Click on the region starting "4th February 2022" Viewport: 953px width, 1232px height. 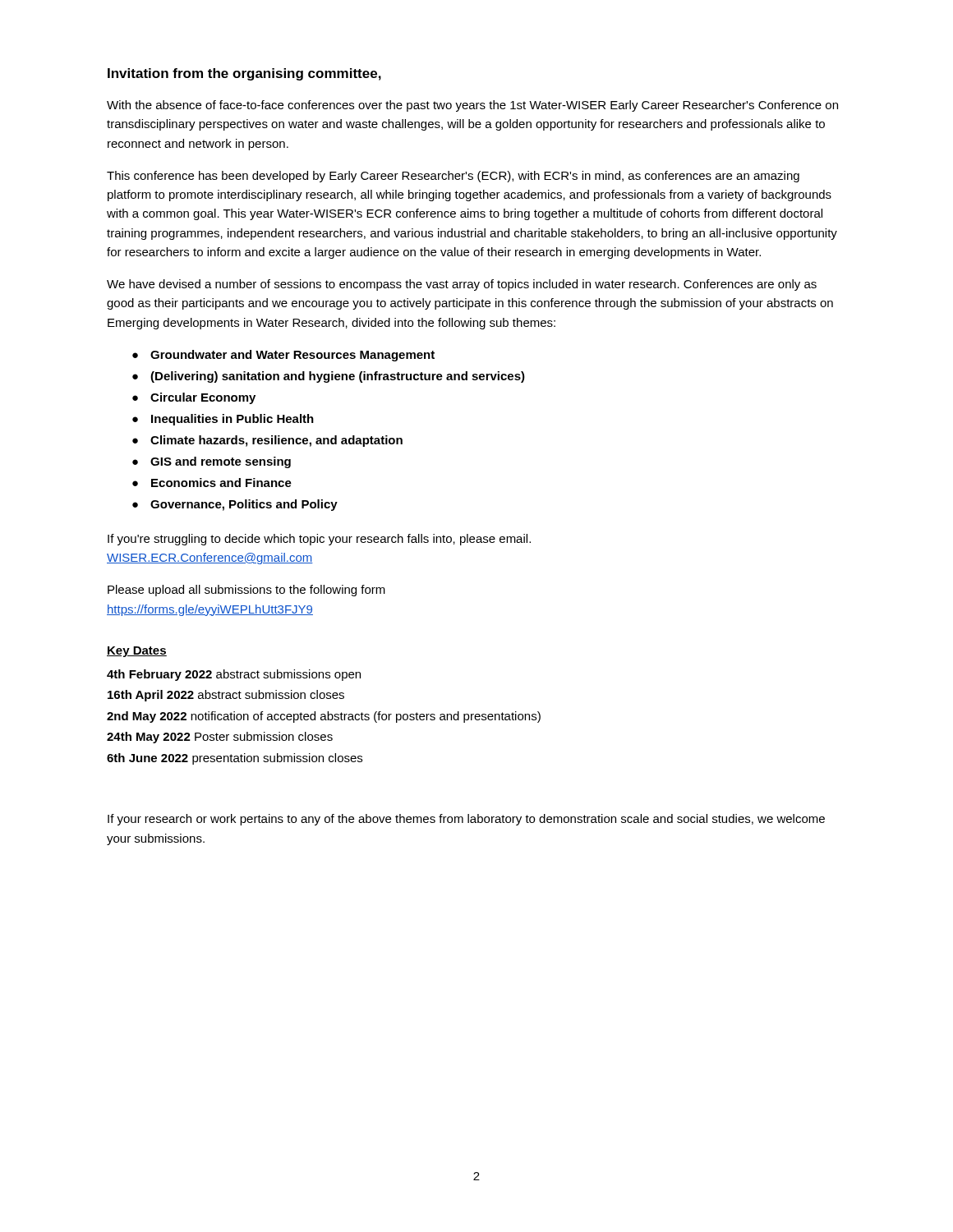tap(324, 716)
